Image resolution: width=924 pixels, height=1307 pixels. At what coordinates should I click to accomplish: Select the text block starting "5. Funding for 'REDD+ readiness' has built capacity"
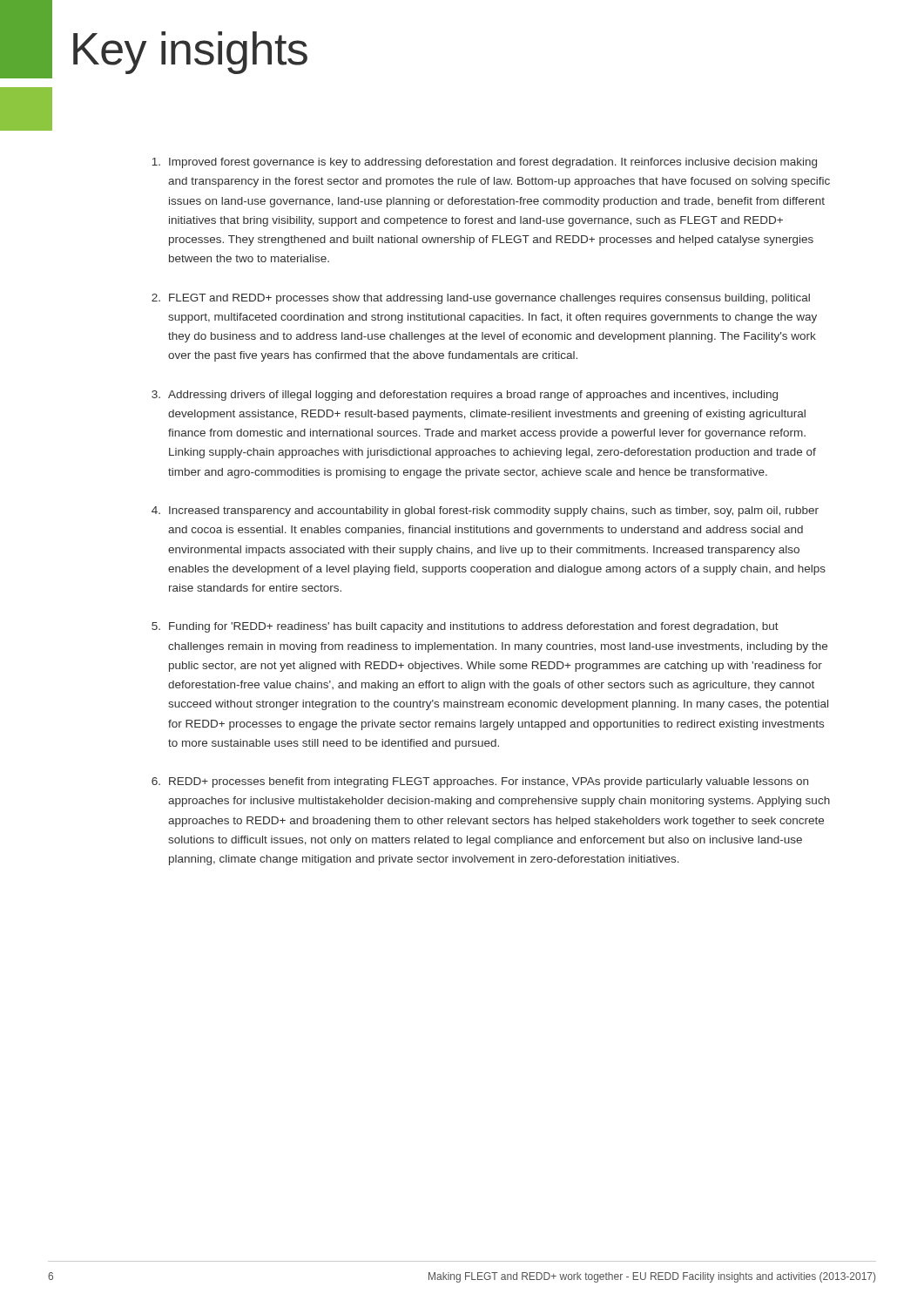point(483,685)
